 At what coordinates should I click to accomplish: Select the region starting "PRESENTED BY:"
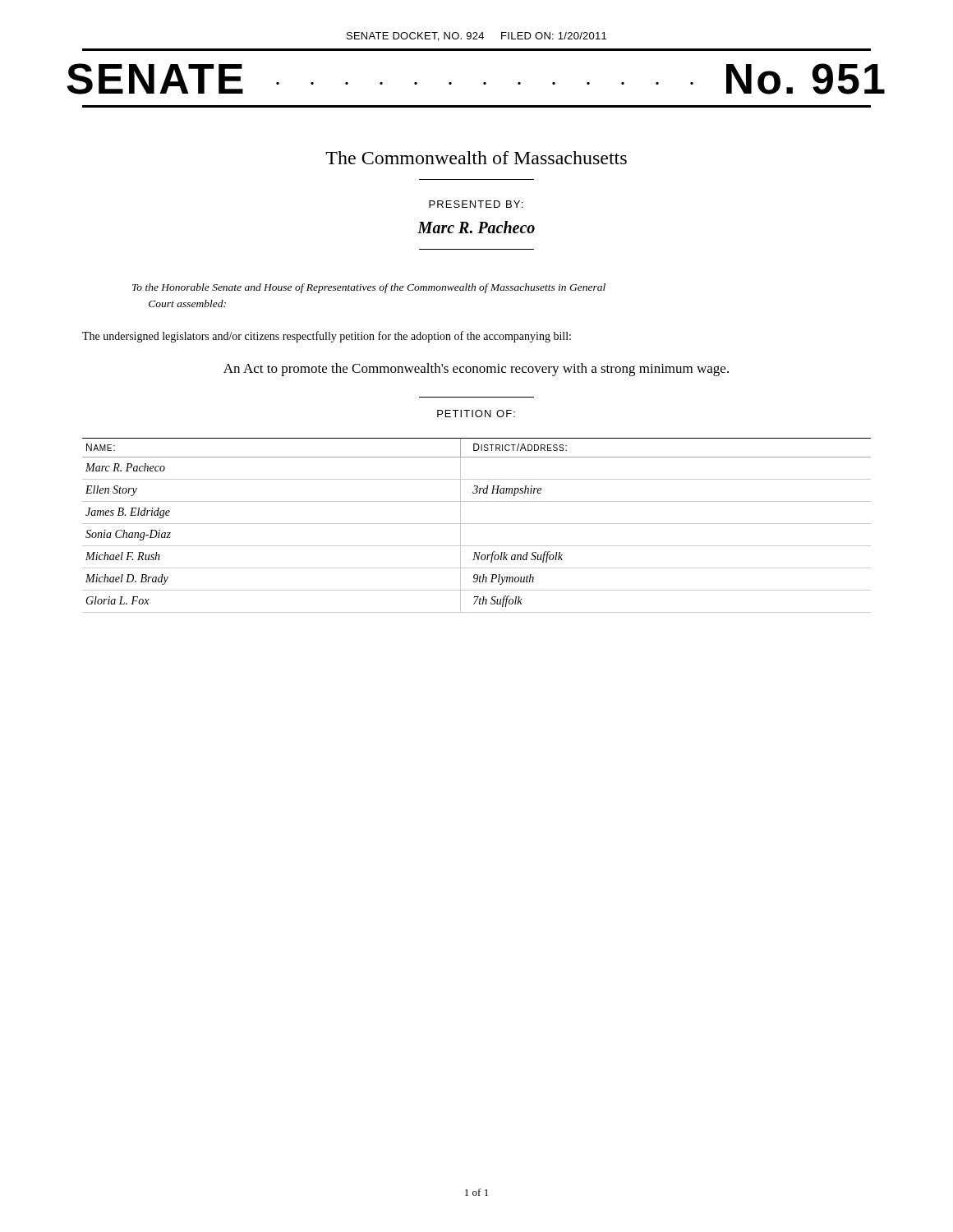pyautogui.click(x=476, y=204)
